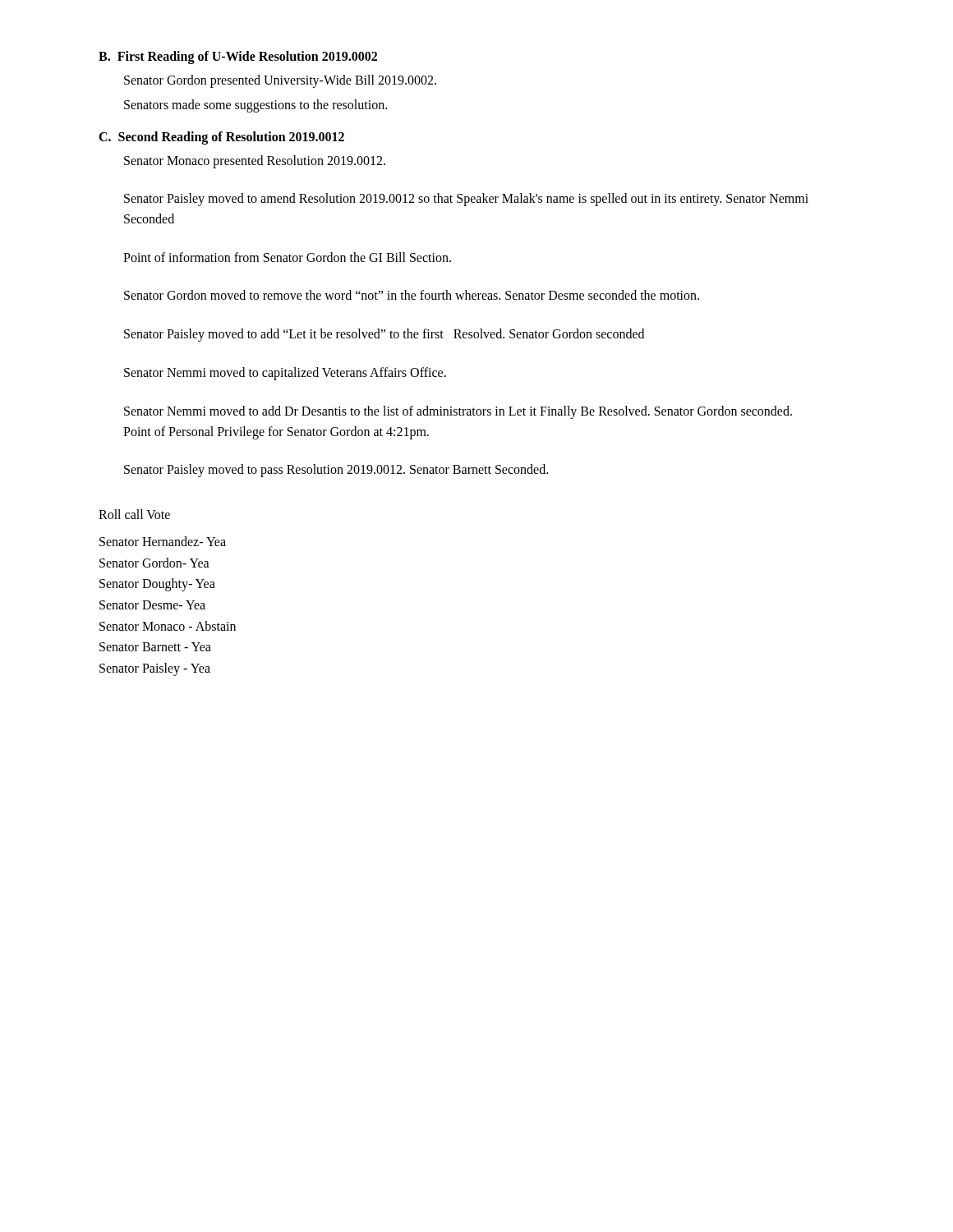Point to the text starting "Senator Barnett -"
This screenshot has height=1232, width=953.
pos(155,647)
